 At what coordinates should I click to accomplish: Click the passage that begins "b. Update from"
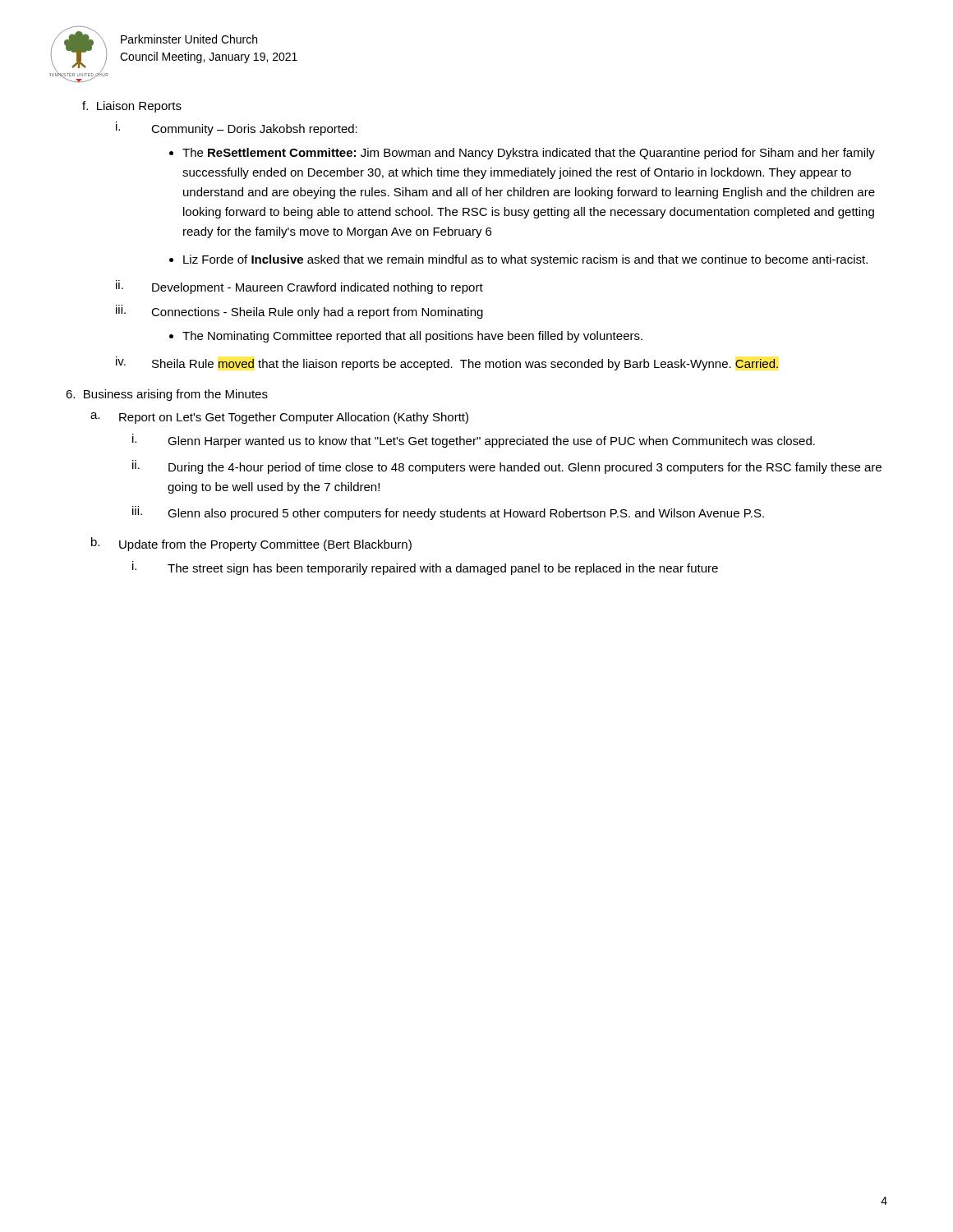[x=251, y=544]
